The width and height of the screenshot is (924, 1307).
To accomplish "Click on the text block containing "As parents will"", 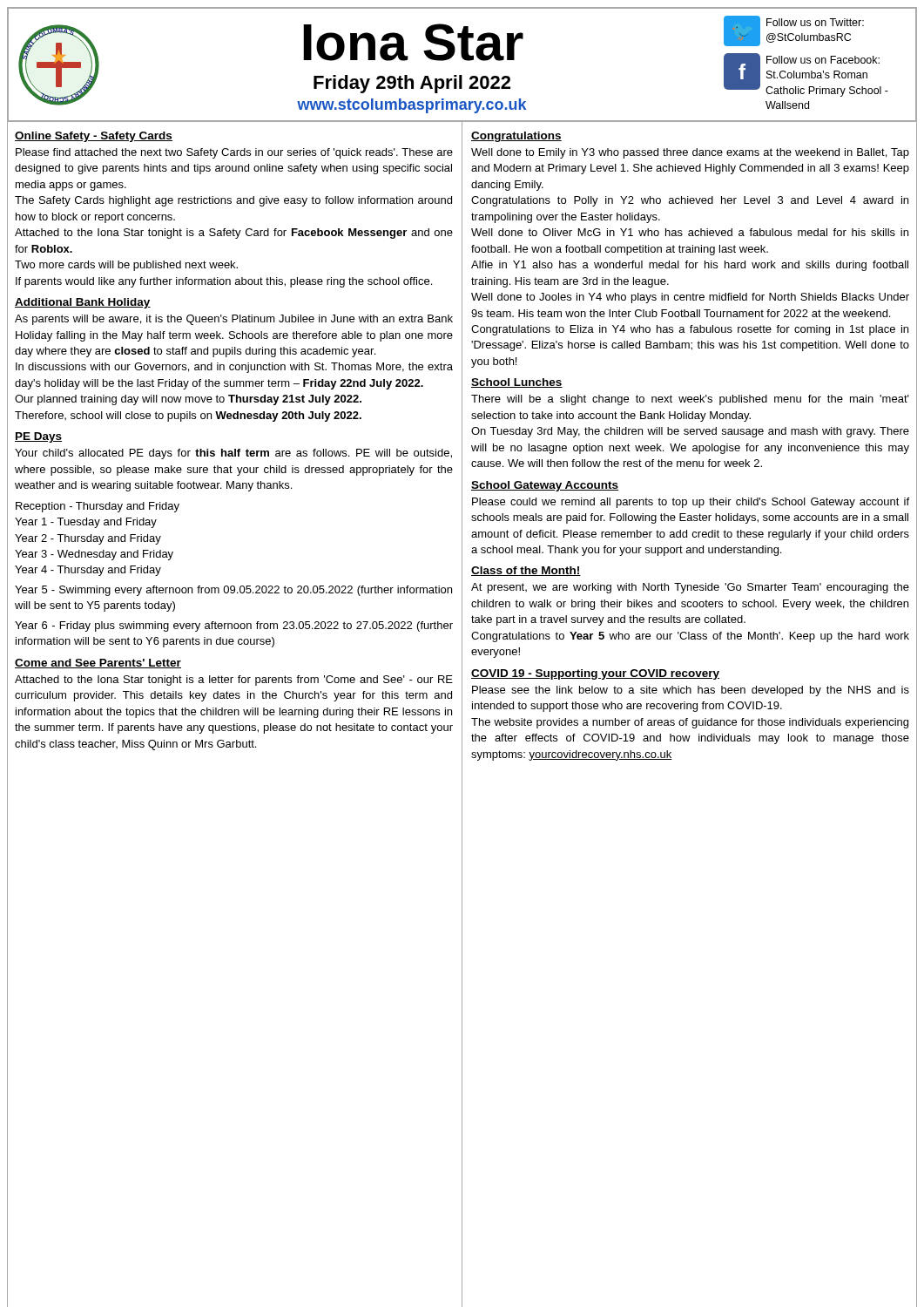I will (x=234, y=367).
